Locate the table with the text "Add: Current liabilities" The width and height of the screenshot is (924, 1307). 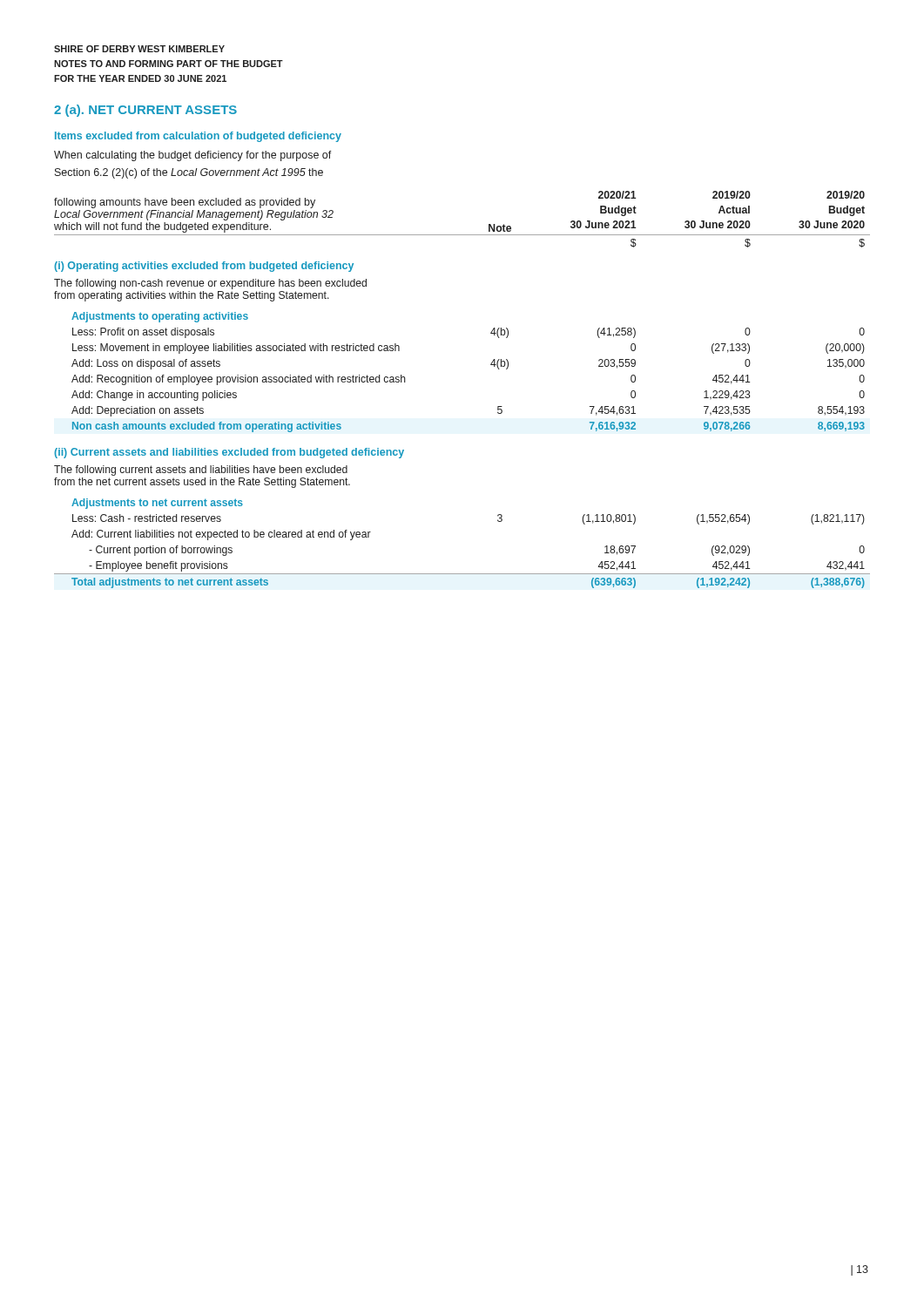(462, 388)
